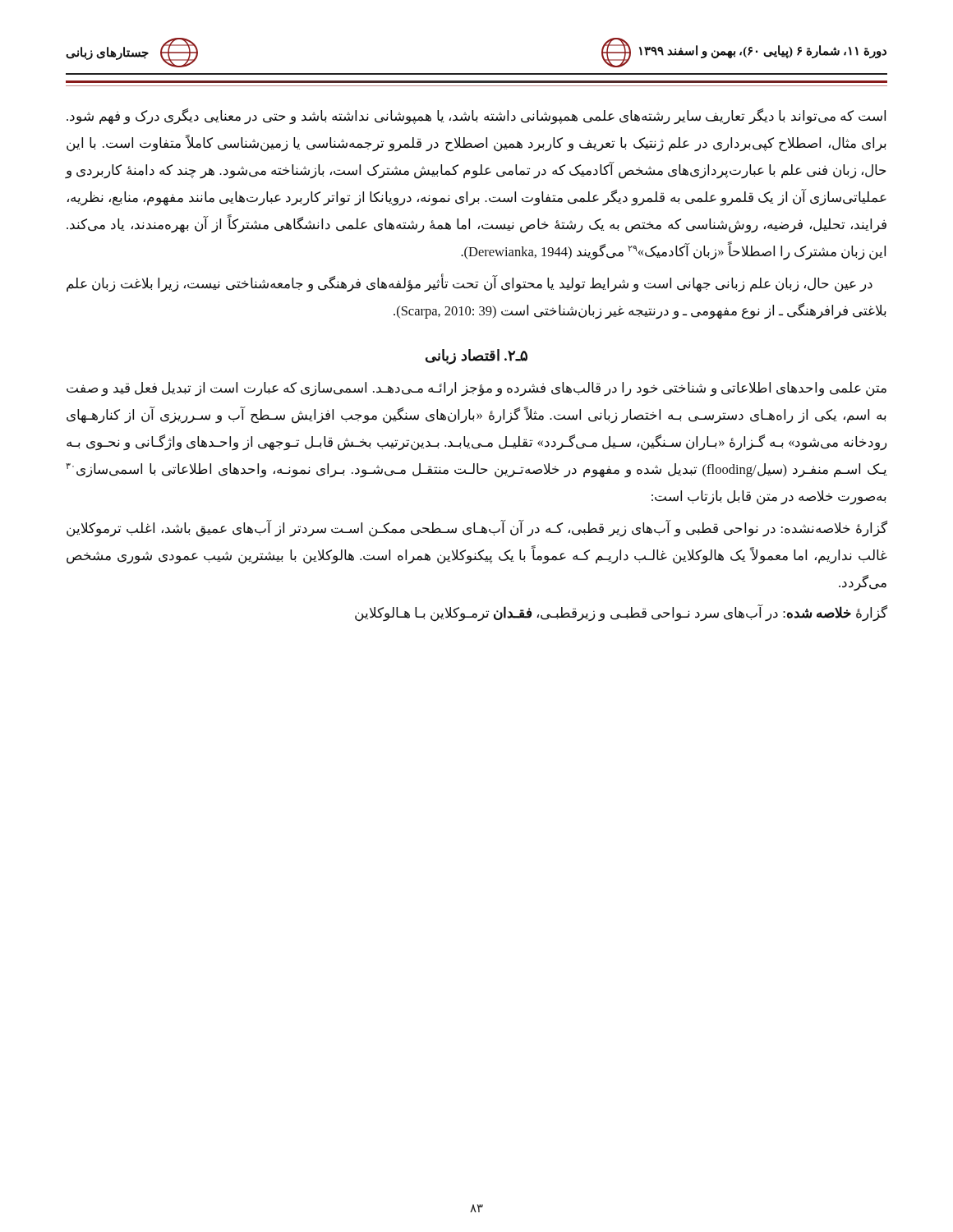This screenshot has width=953, height=1232.
Task: Point to the text starting "متن علمی واحدهای اطلاعاتی و شناختی خود را"
Action: coord(476,442)
